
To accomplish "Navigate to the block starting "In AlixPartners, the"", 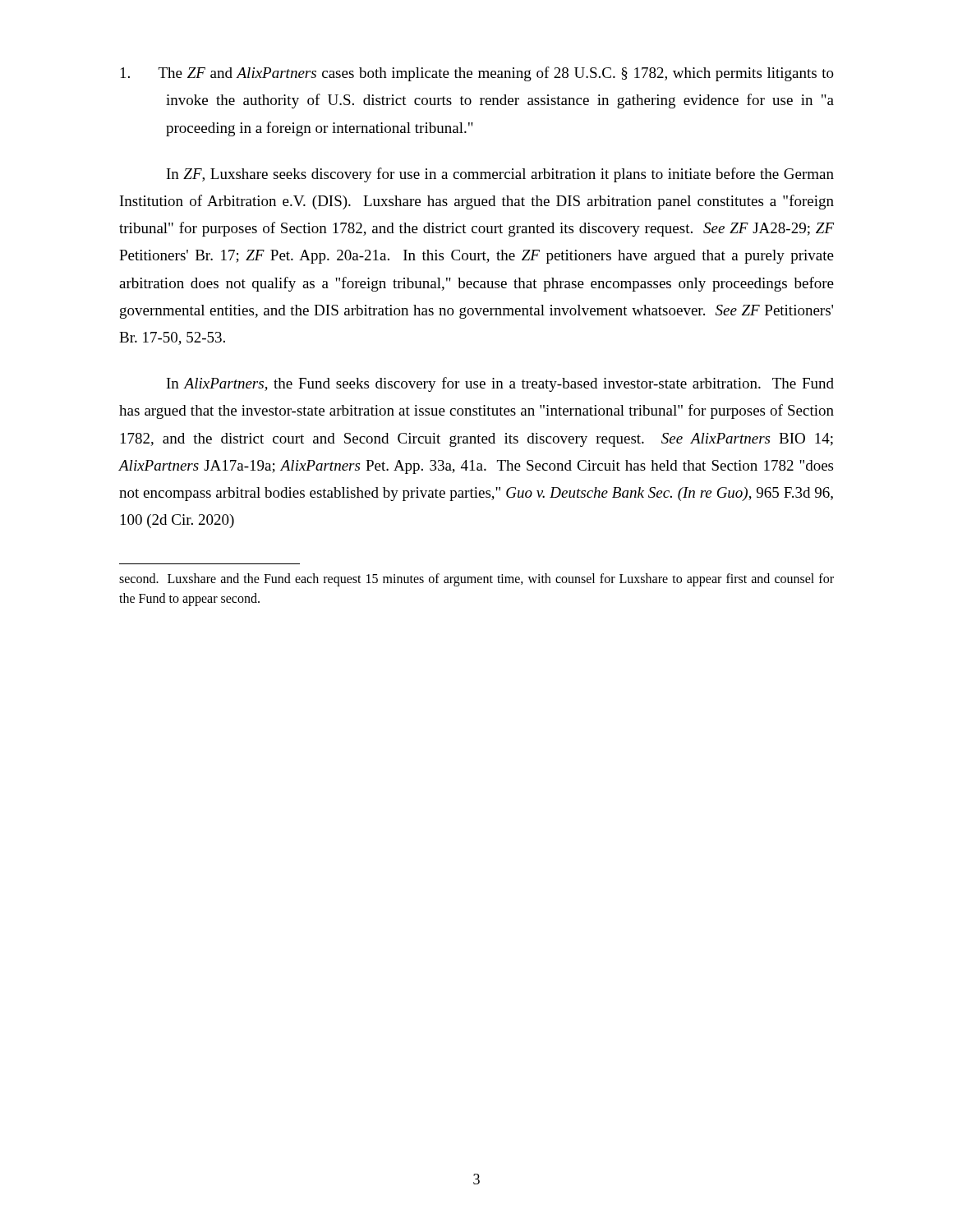I will coord(476,452).
